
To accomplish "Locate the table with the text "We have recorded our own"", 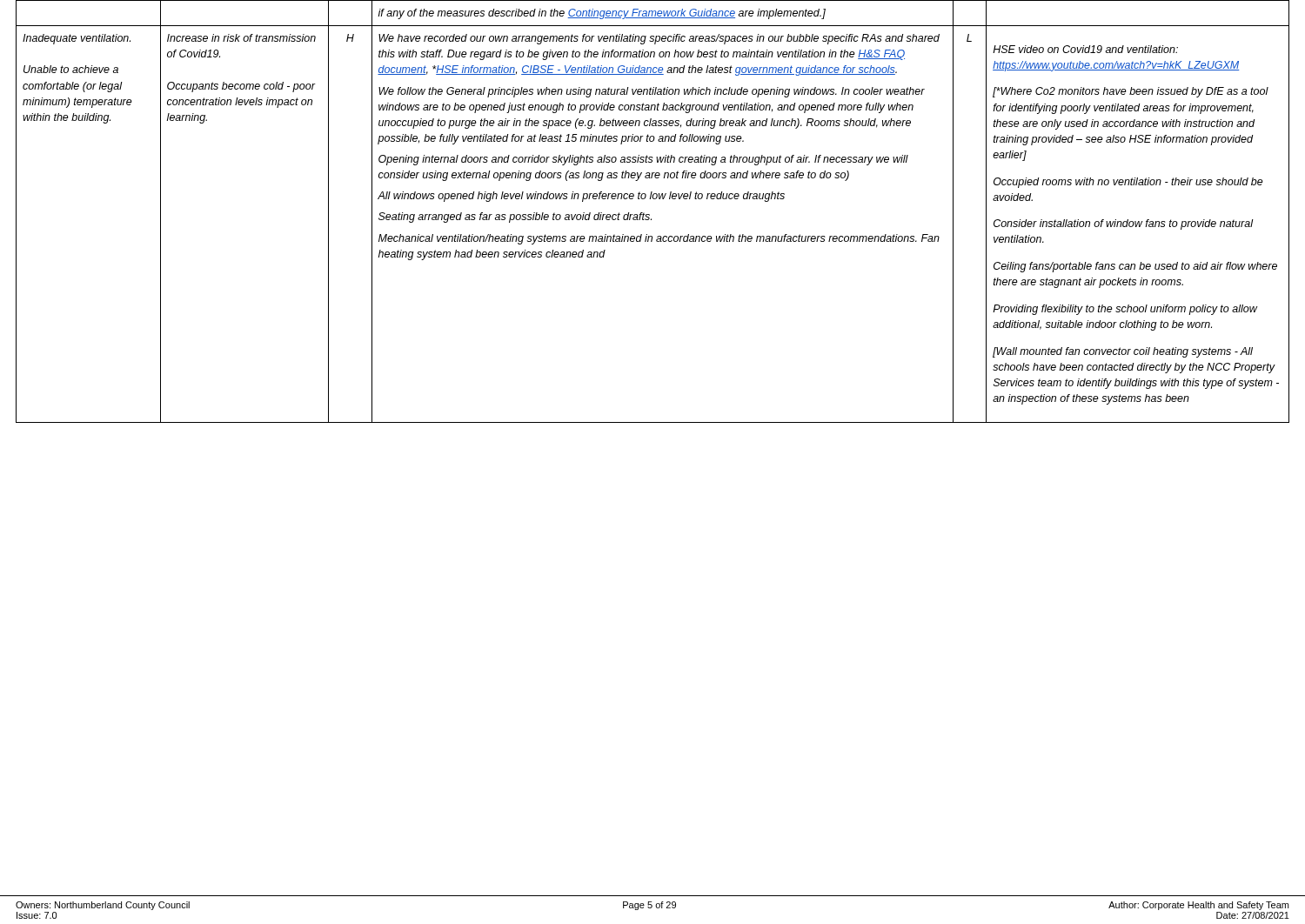I will [652, 445].
